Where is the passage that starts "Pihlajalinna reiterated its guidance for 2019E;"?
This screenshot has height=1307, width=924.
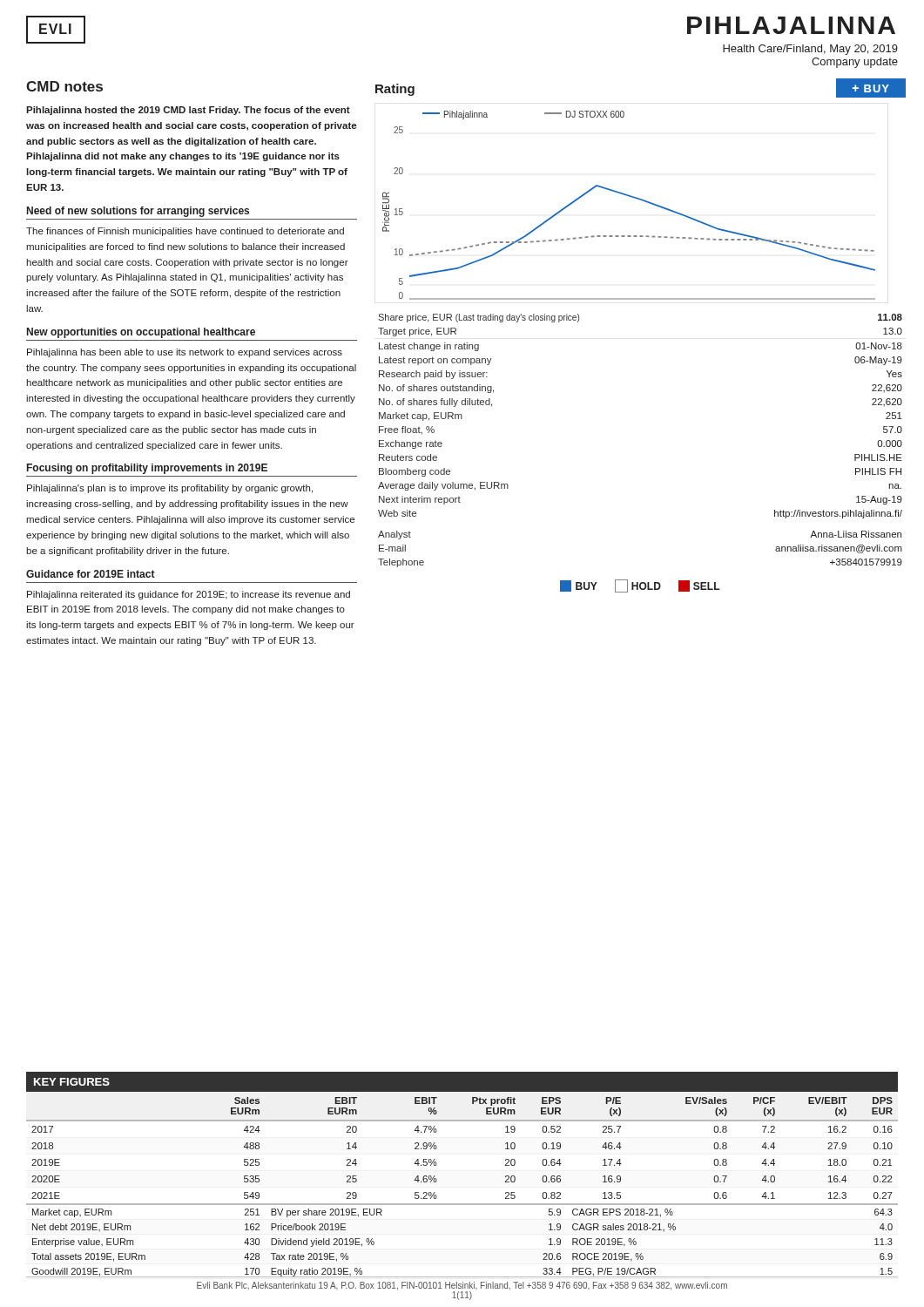click(190, 617)
